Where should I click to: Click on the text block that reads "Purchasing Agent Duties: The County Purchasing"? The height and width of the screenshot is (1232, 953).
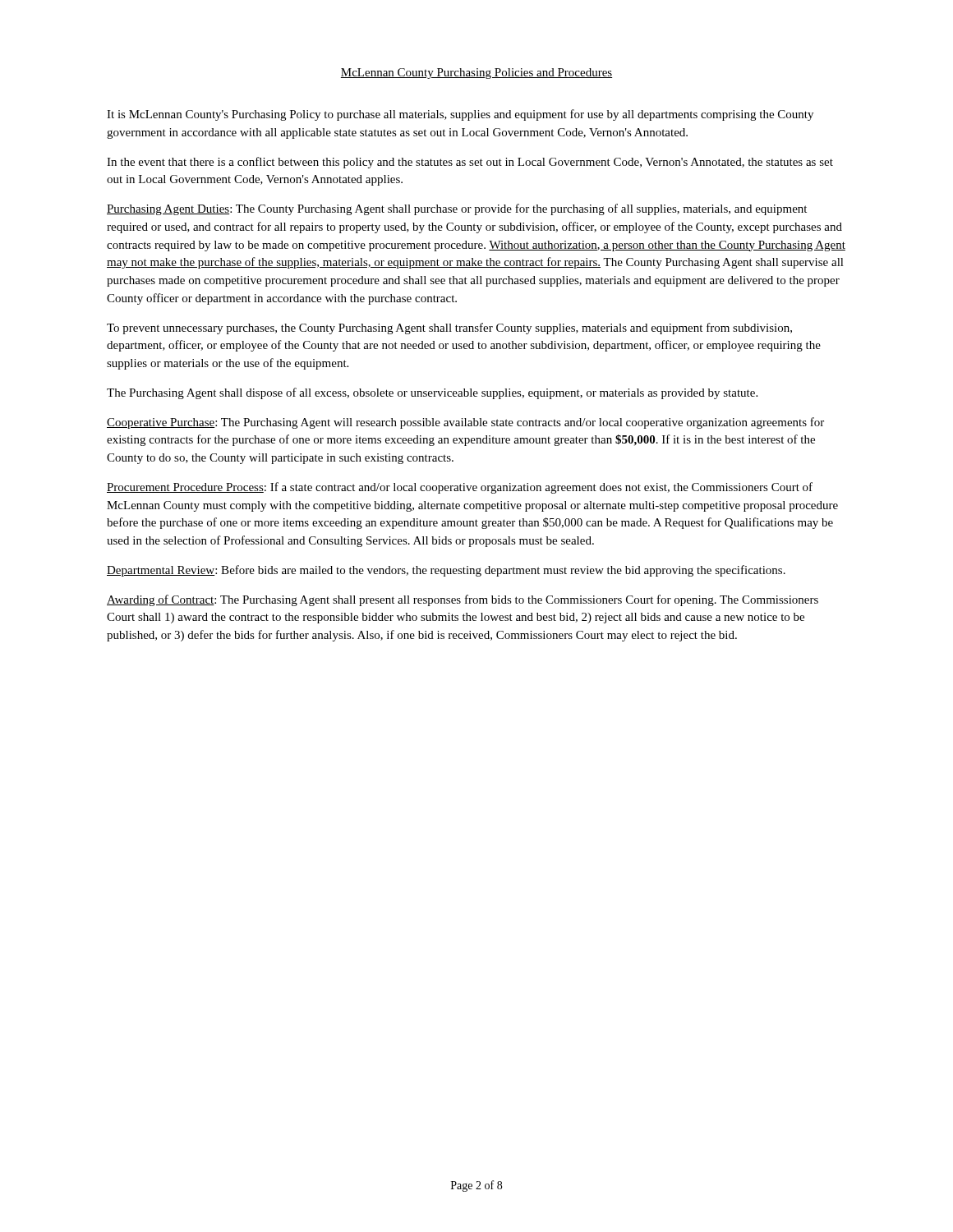click(476, 253)
